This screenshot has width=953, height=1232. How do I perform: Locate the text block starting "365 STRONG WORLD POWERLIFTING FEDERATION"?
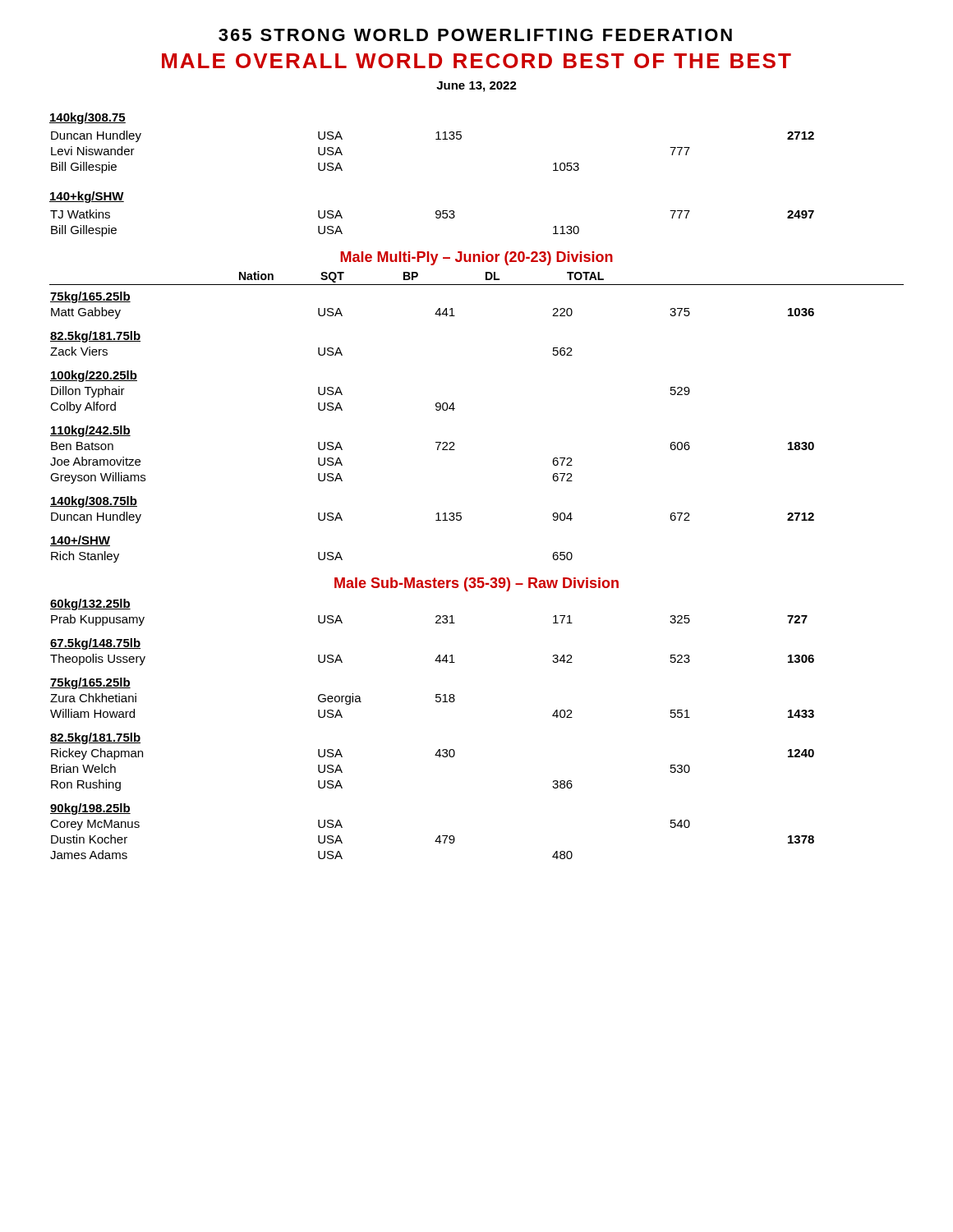476,35
